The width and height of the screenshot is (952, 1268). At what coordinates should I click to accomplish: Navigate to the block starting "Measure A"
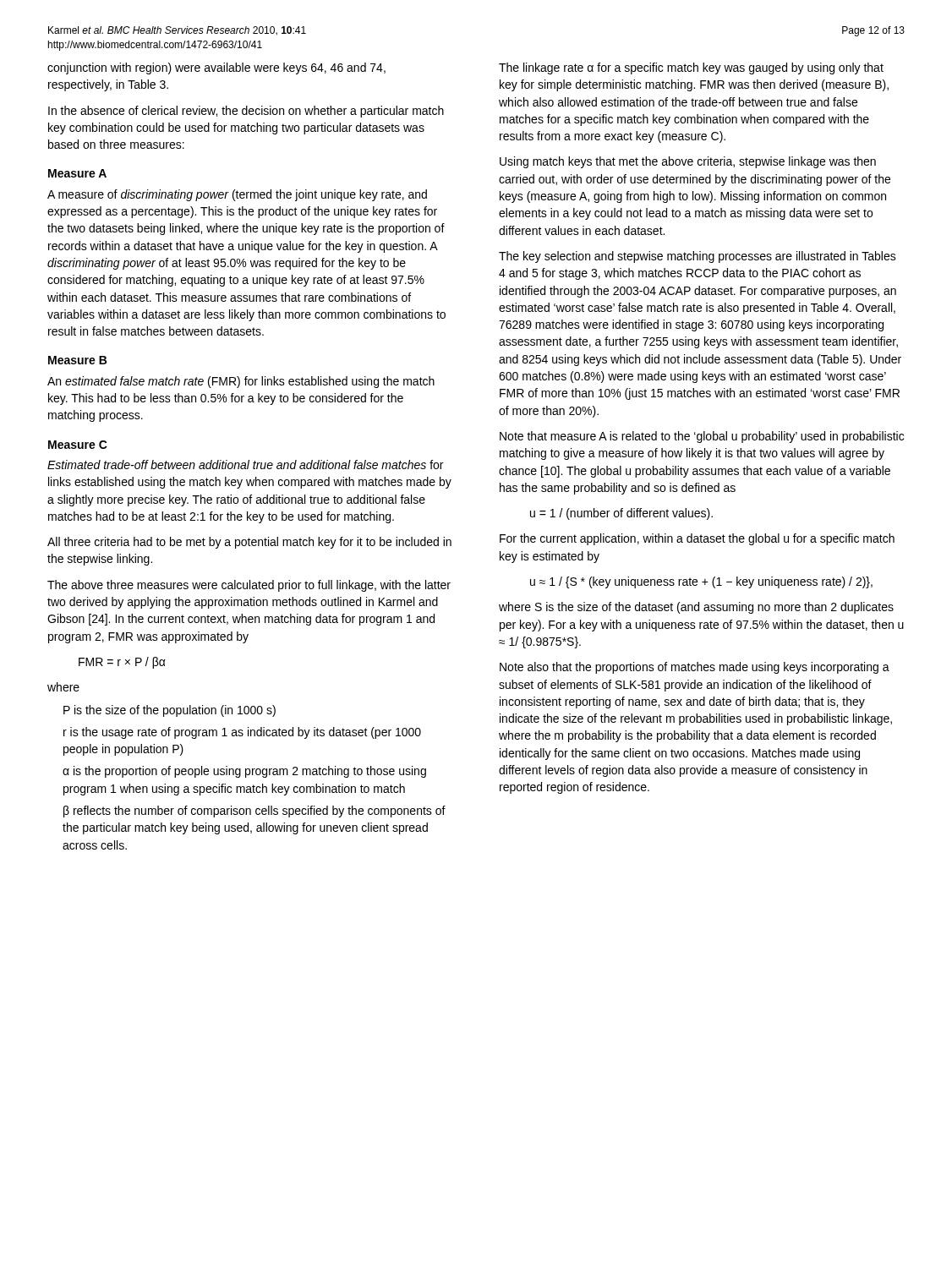[x=77, y=174]
